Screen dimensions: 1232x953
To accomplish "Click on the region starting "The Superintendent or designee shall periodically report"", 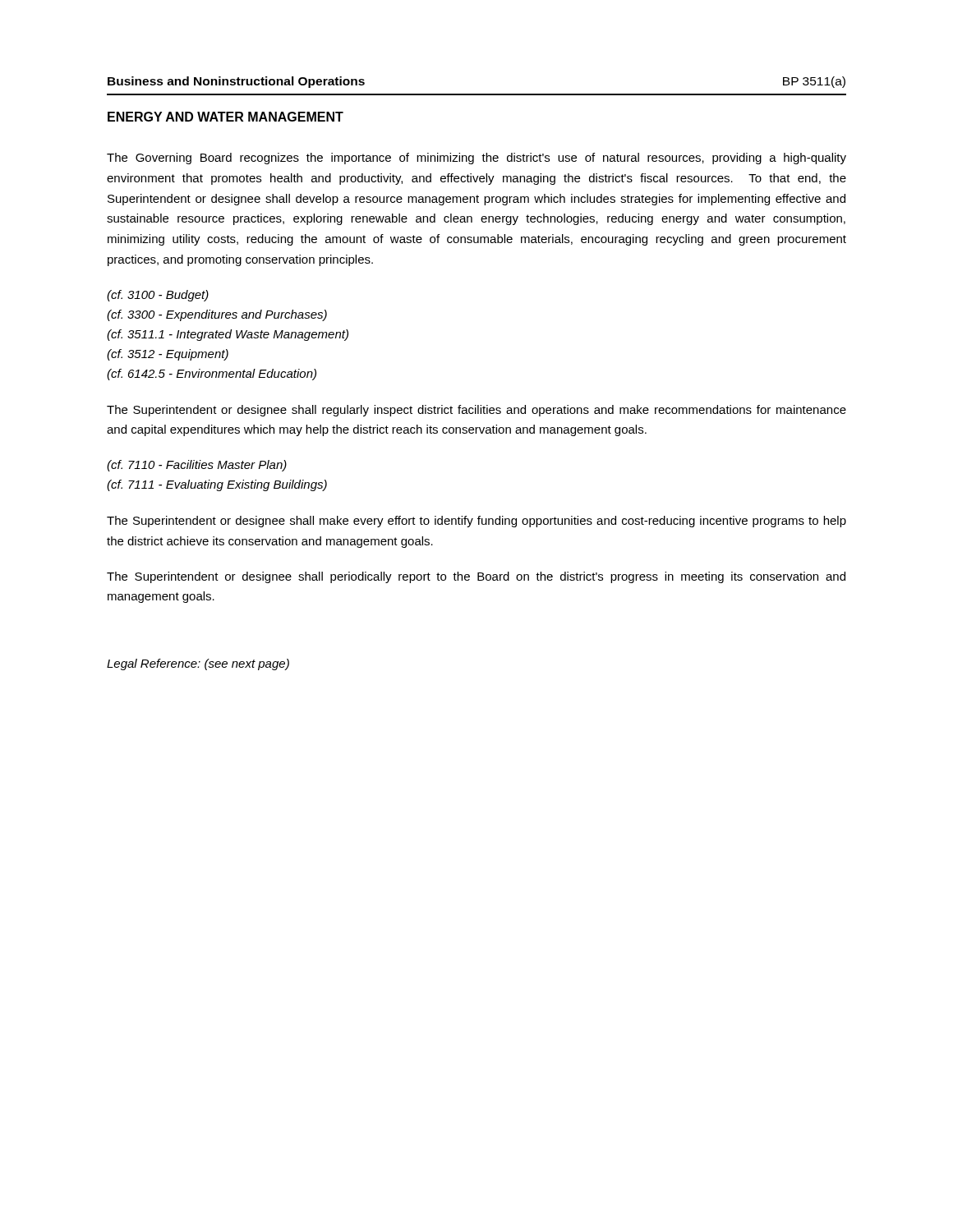I will coord(476,586).
